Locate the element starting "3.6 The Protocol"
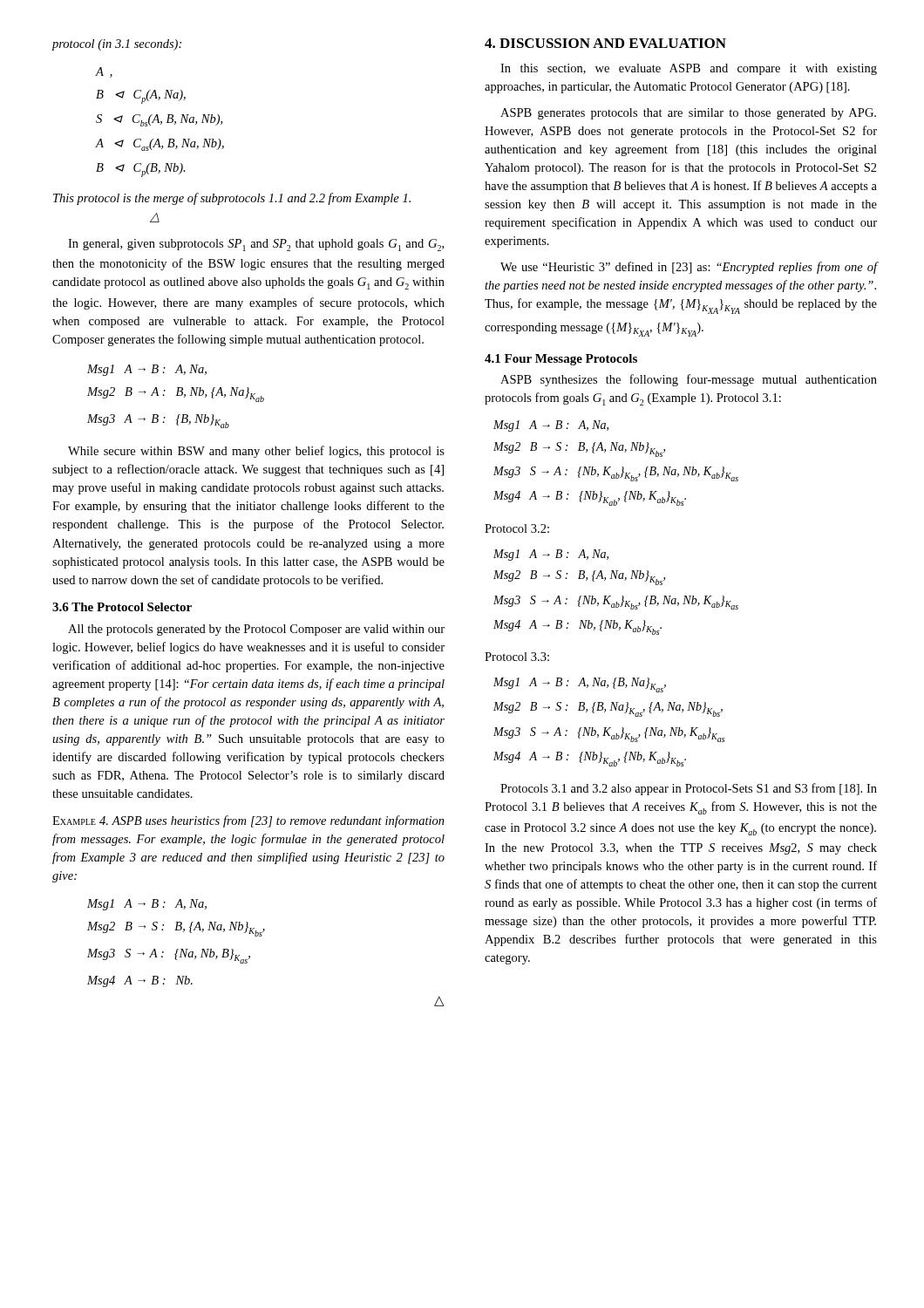This screenshot has width=924, height=1308. (122, 607)
